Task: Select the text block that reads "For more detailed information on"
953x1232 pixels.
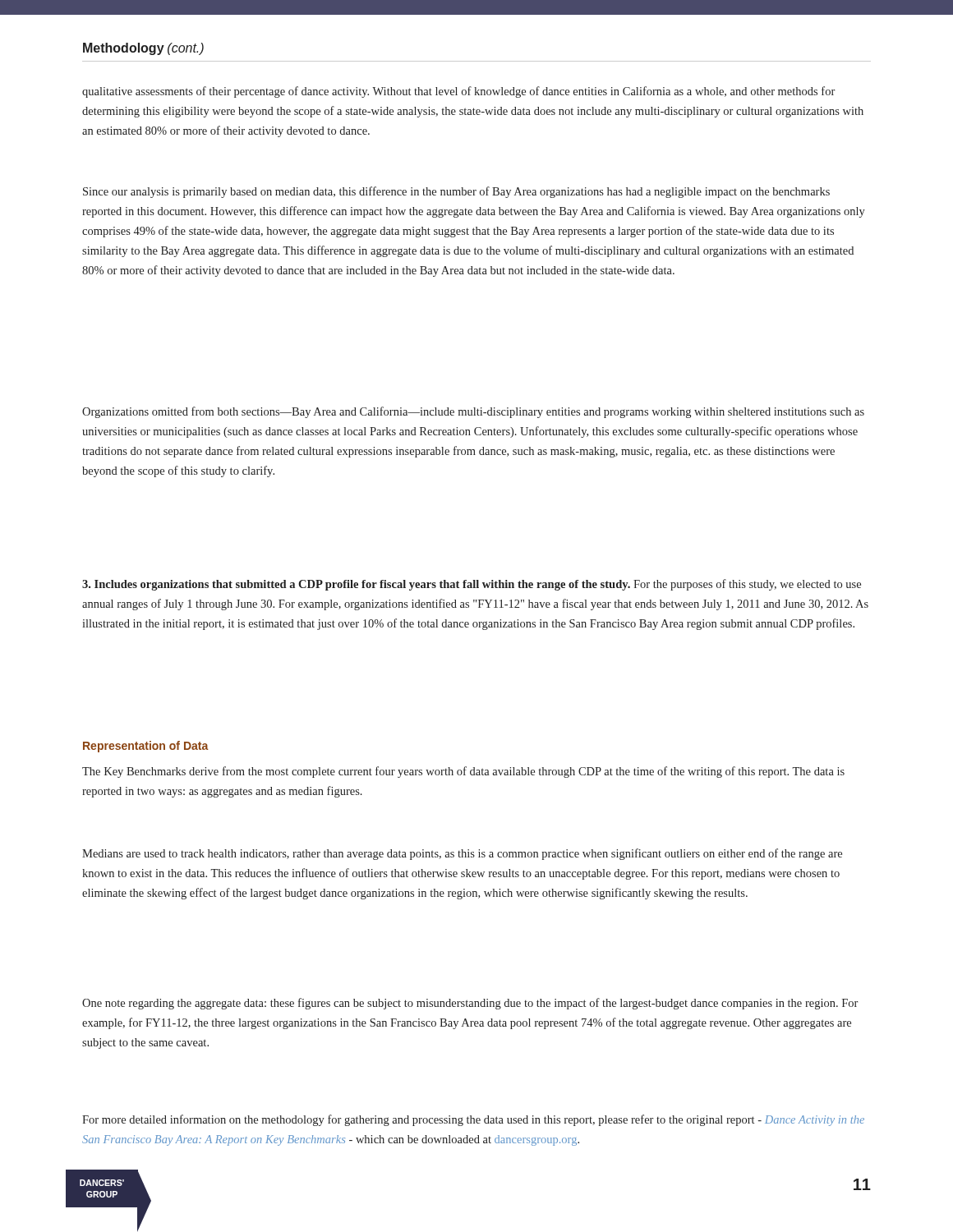Action: [473, 1129]
